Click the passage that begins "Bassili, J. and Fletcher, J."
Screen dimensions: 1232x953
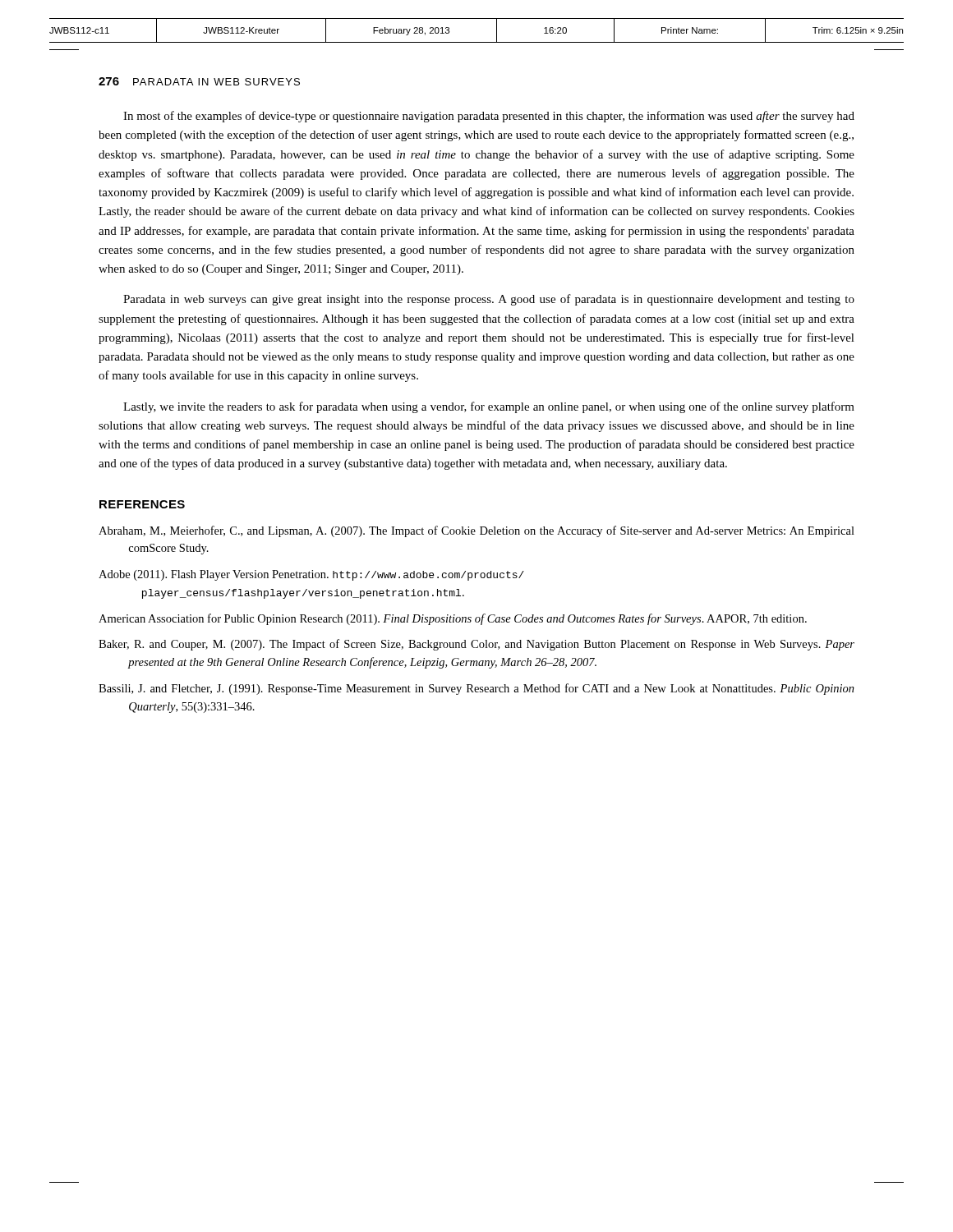(x=476, y=697)
